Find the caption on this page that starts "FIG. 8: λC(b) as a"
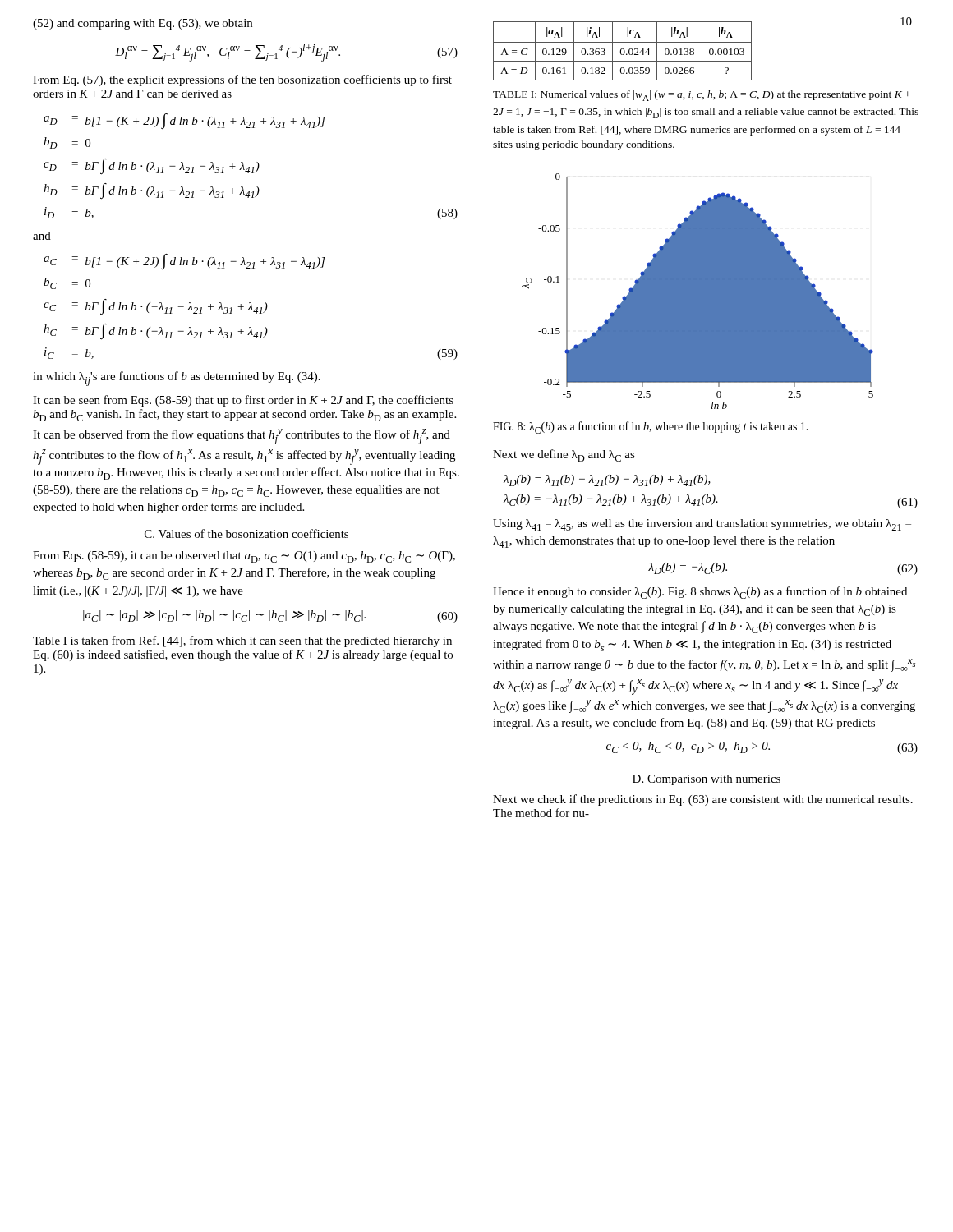The width and height of the screenshot is (953, 1232). pos(651,429)
